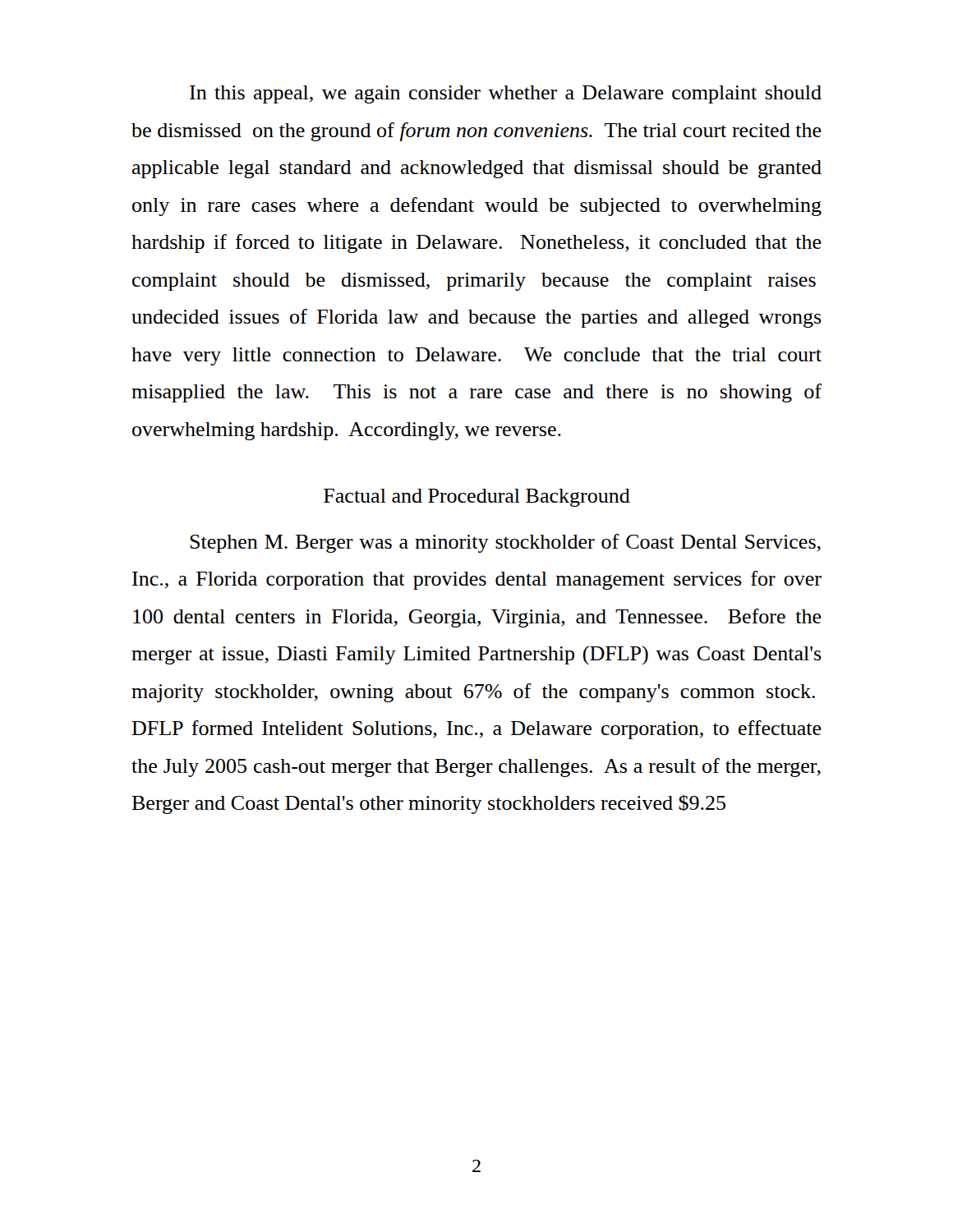Image resolution: width=953 pixels, height=1232 pixels.
Task: Select the text block containing "Stephen M. Berger was"
Action: (x=505, y=543)
